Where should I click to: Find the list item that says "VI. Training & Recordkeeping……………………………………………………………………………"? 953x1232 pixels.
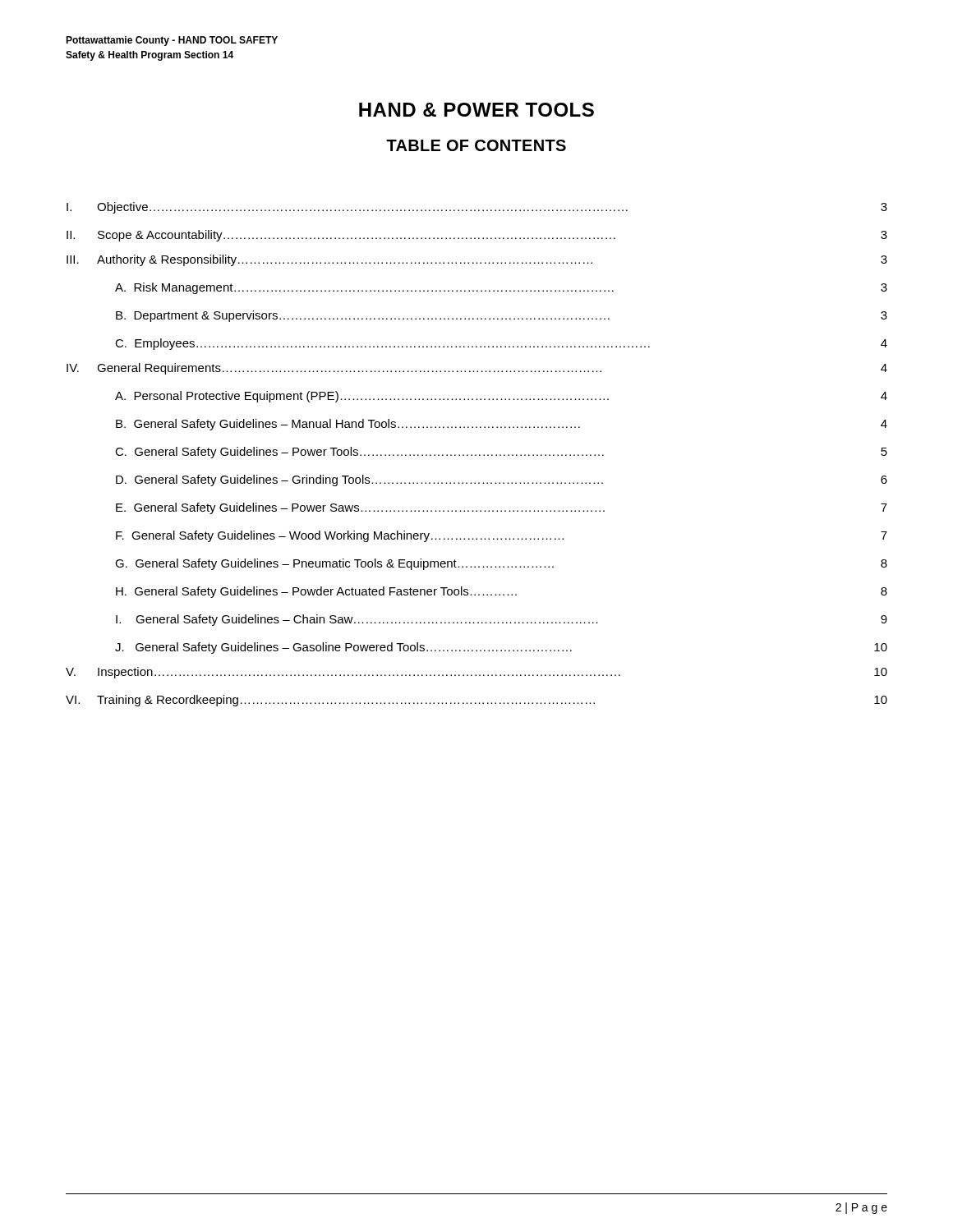pyautogui.click(x=476, y=700)
